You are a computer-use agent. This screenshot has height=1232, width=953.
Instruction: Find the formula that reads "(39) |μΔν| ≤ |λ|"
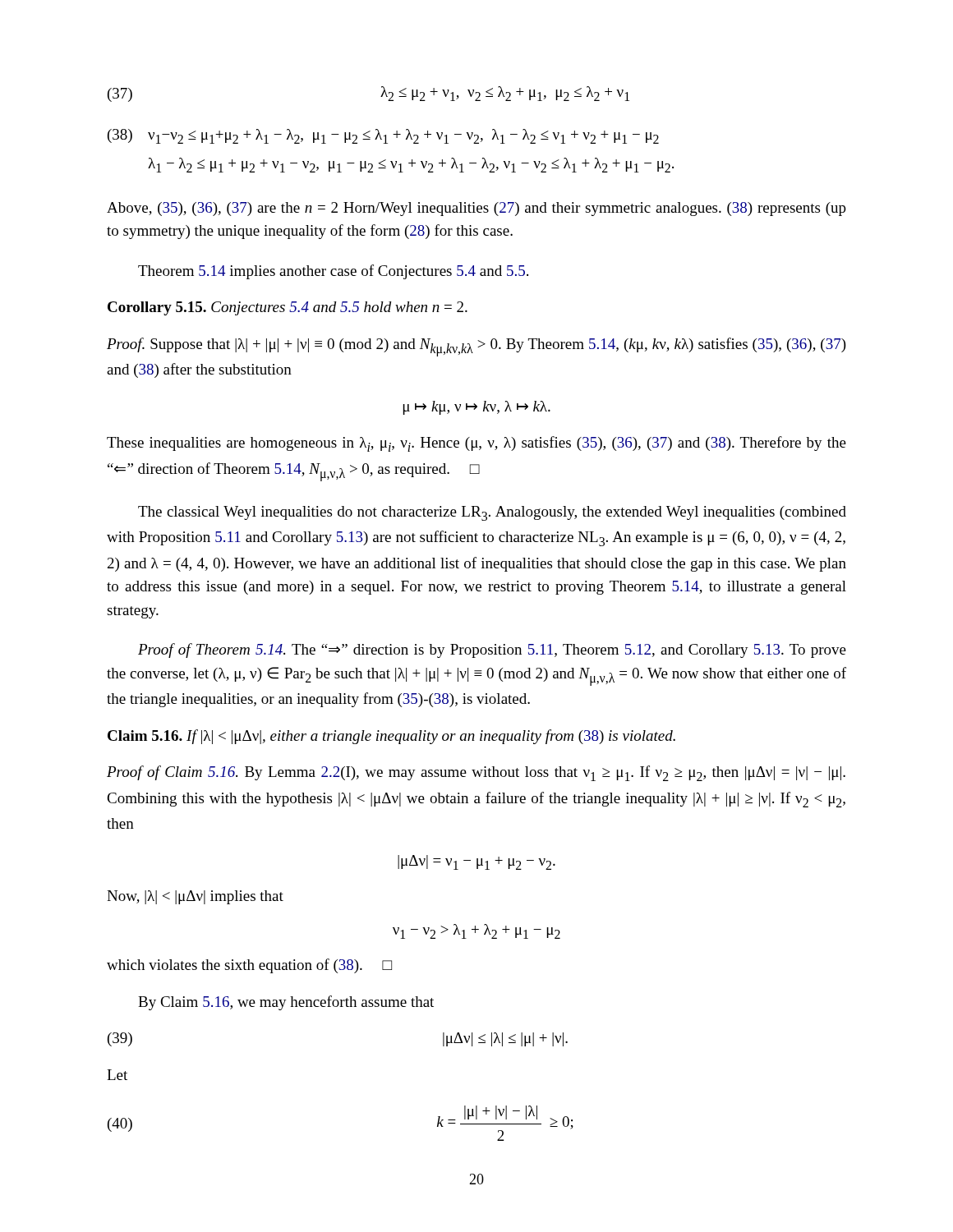476,1039
